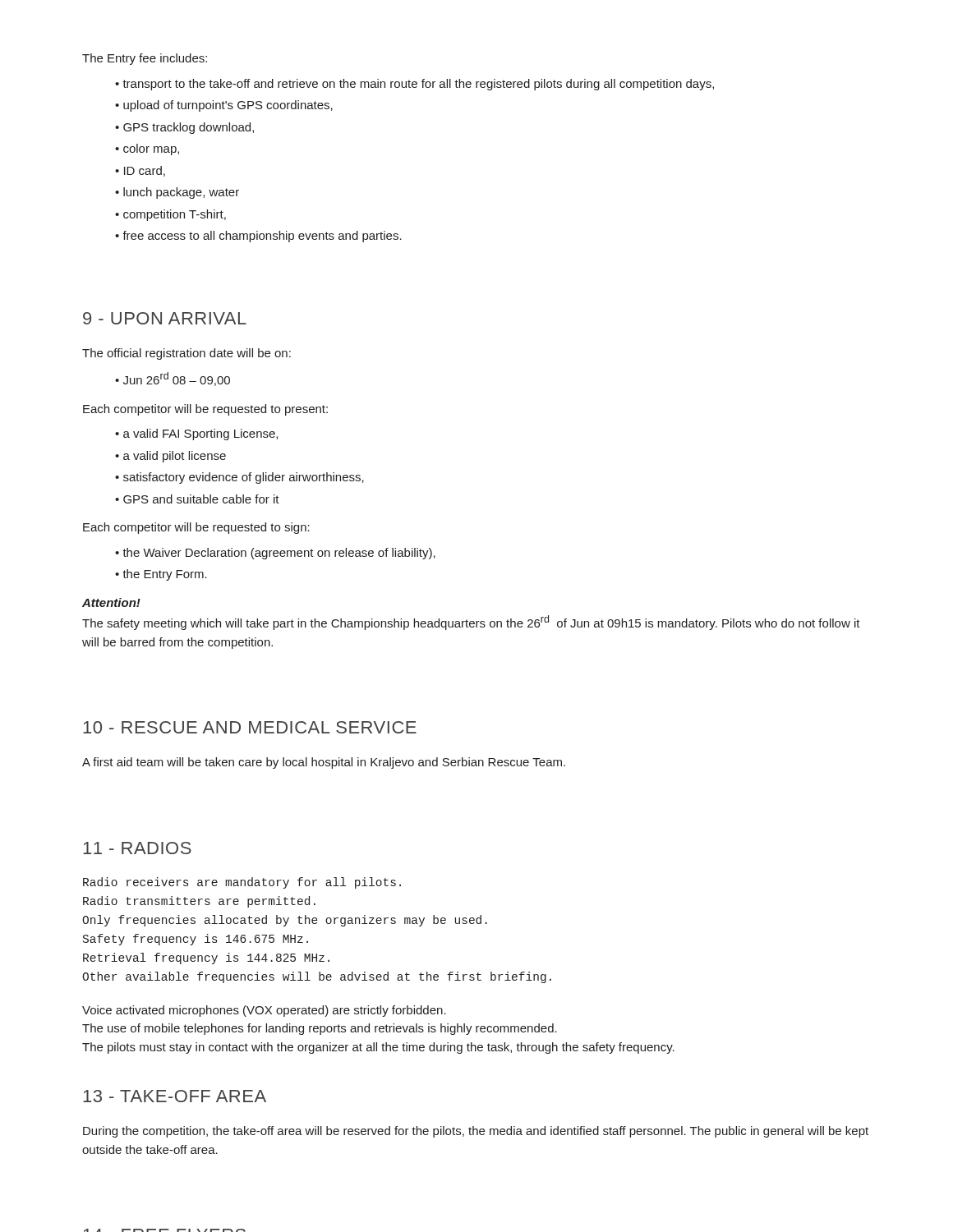This screenshot has width=953, height=1232.
Task: Locate the element starting "• free access to all"
Action: [x=259, y=235]
